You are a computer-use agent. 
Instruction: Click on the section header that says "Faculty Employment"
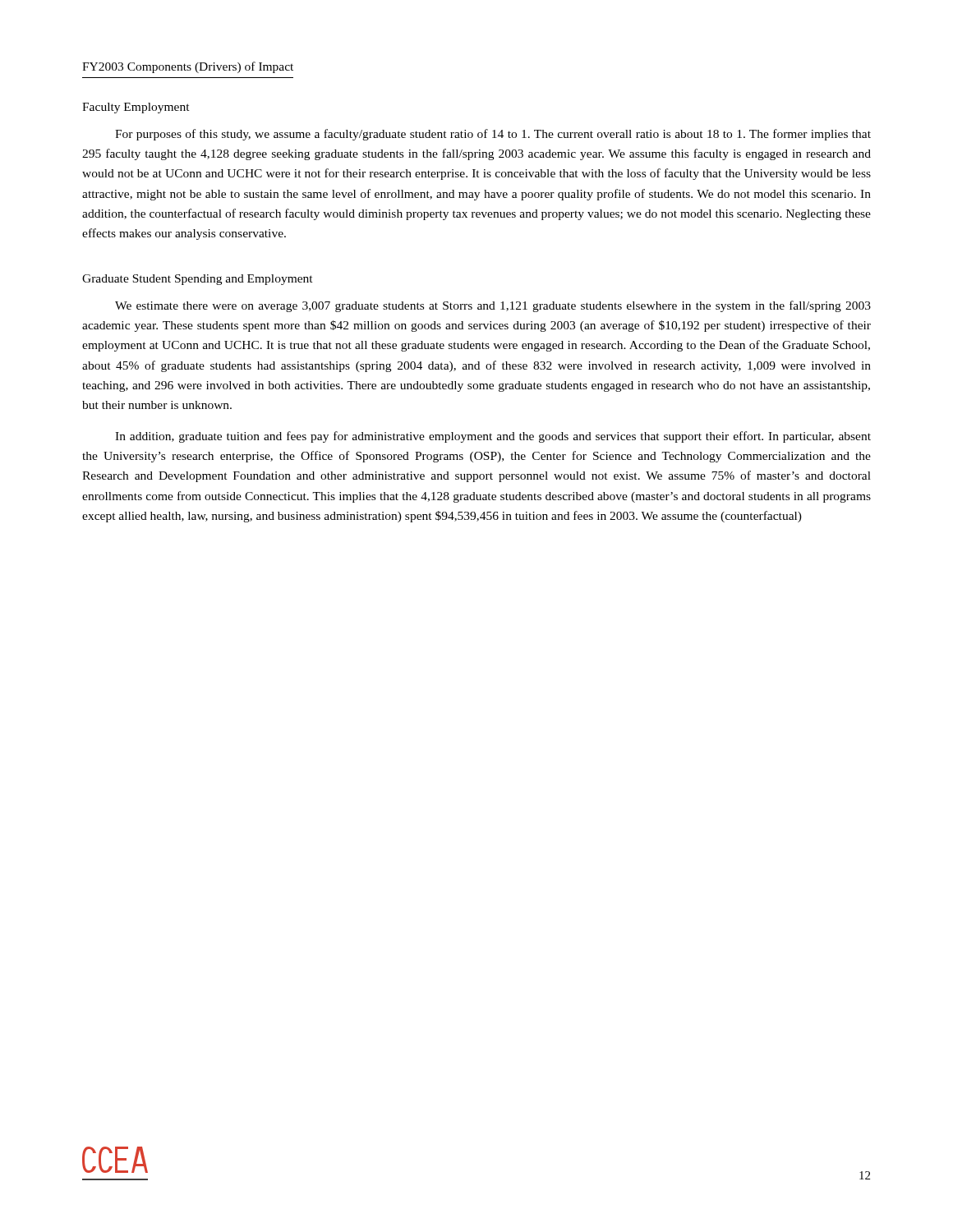[x=136, y=106]
